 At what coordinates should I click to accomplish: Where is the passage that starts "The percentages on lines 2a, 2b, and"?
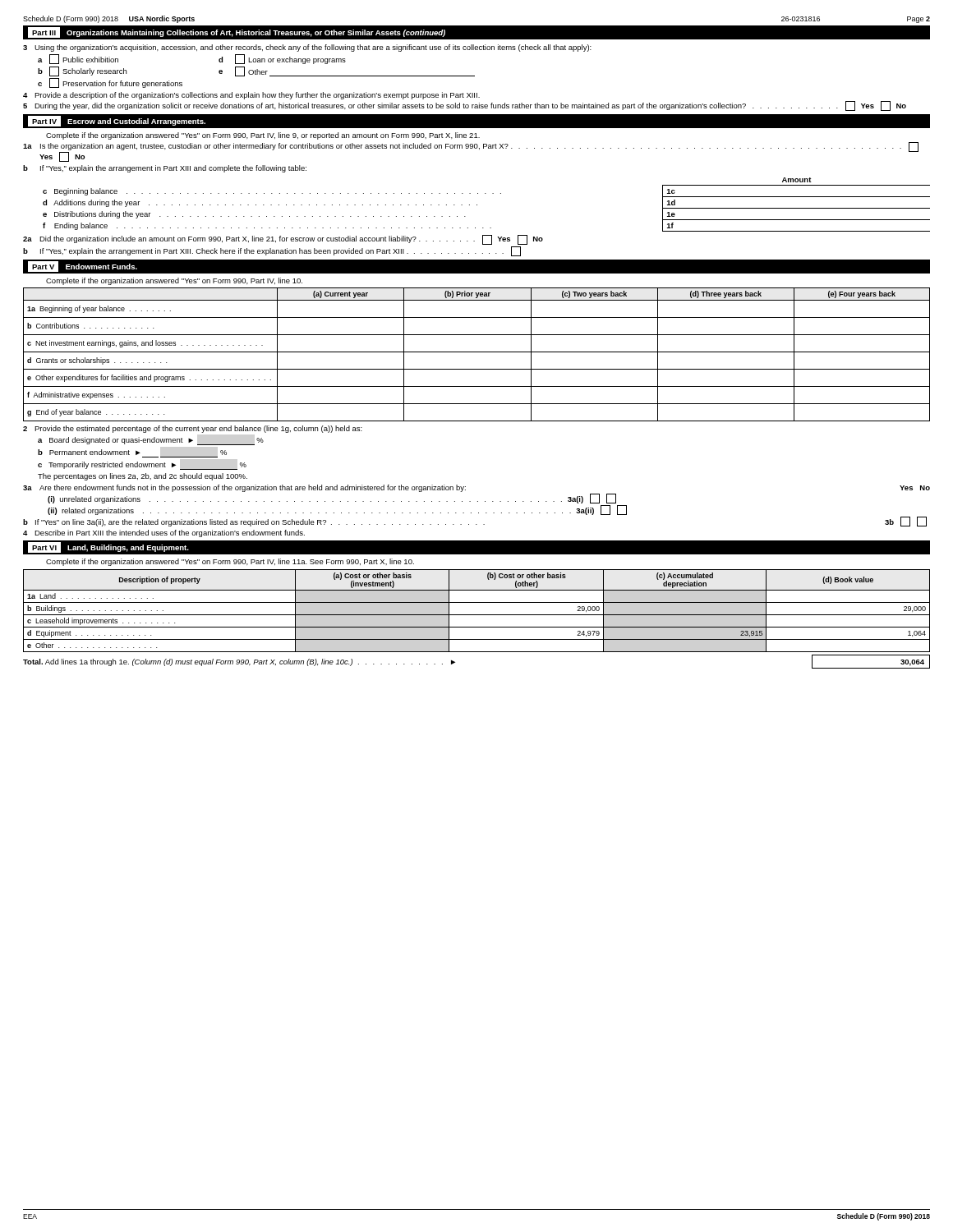(x=143, y=476)
